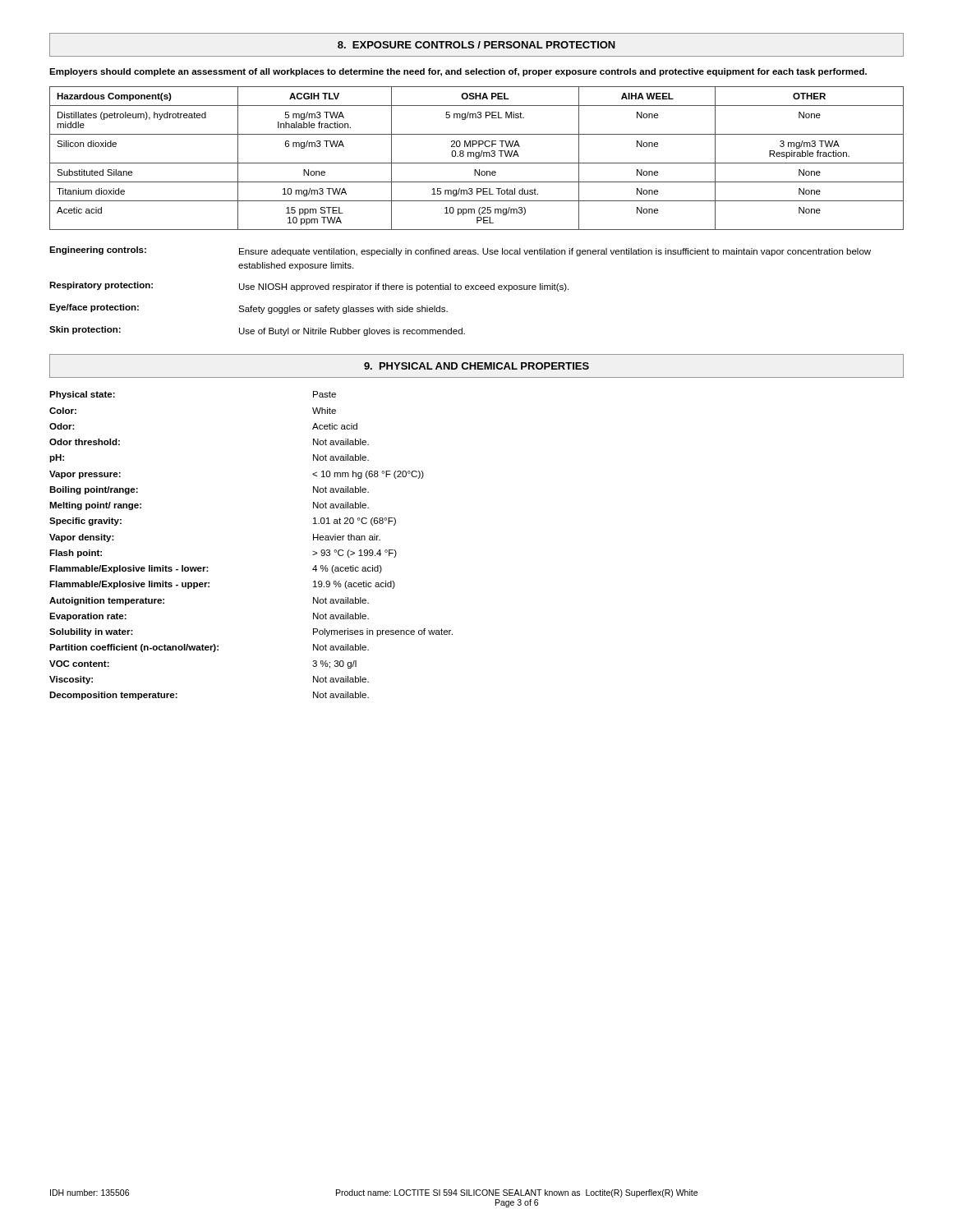The height and width of the screenshot is (1232, 953).
Task: Select the section header that reads "9. PHYSICAL AND CHEMICAL PROPERTIES"
Action: coord(476,366)
